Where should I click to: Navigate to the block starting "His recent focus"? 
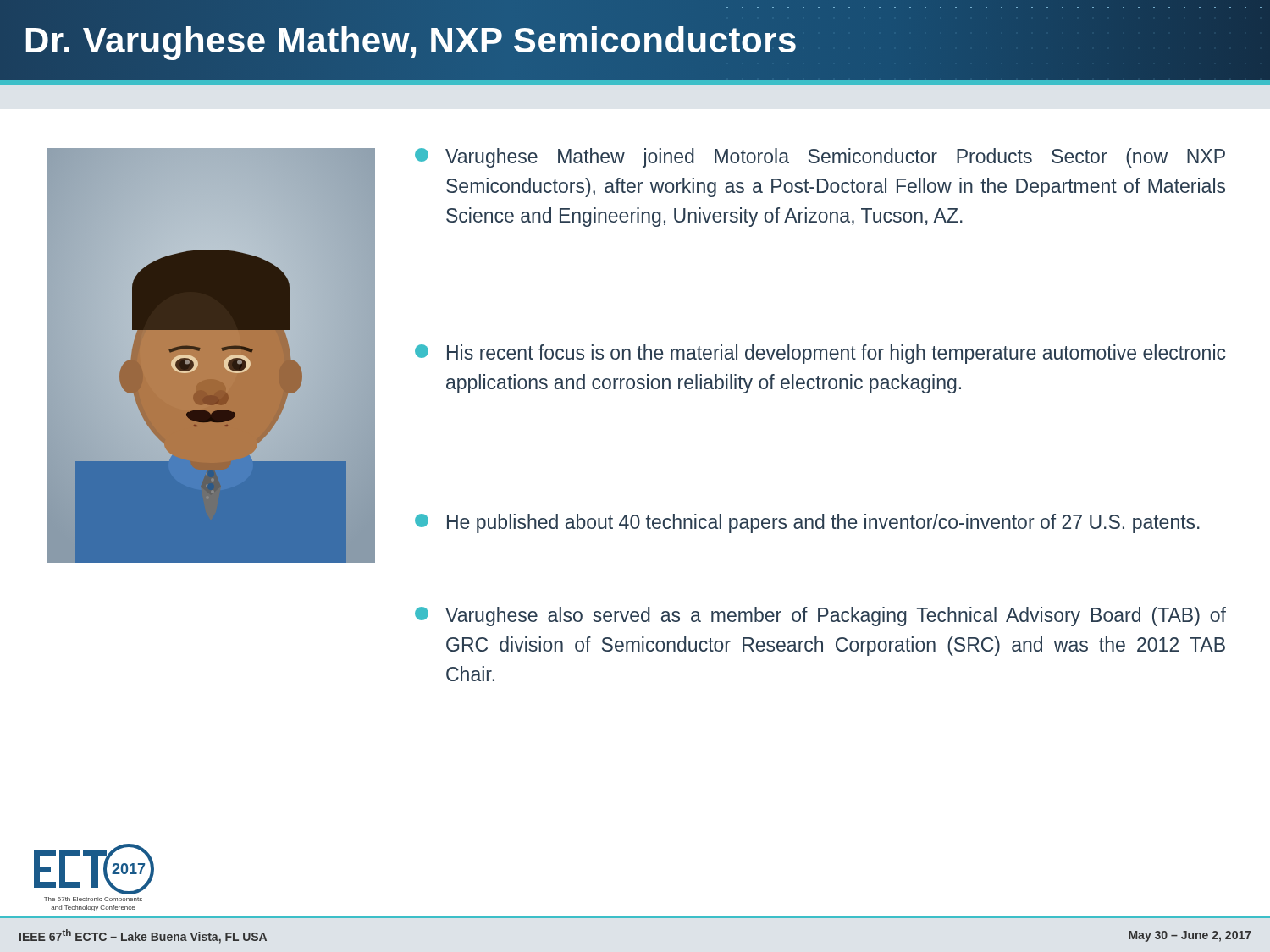pyautogui.click(x=820, y=368)
